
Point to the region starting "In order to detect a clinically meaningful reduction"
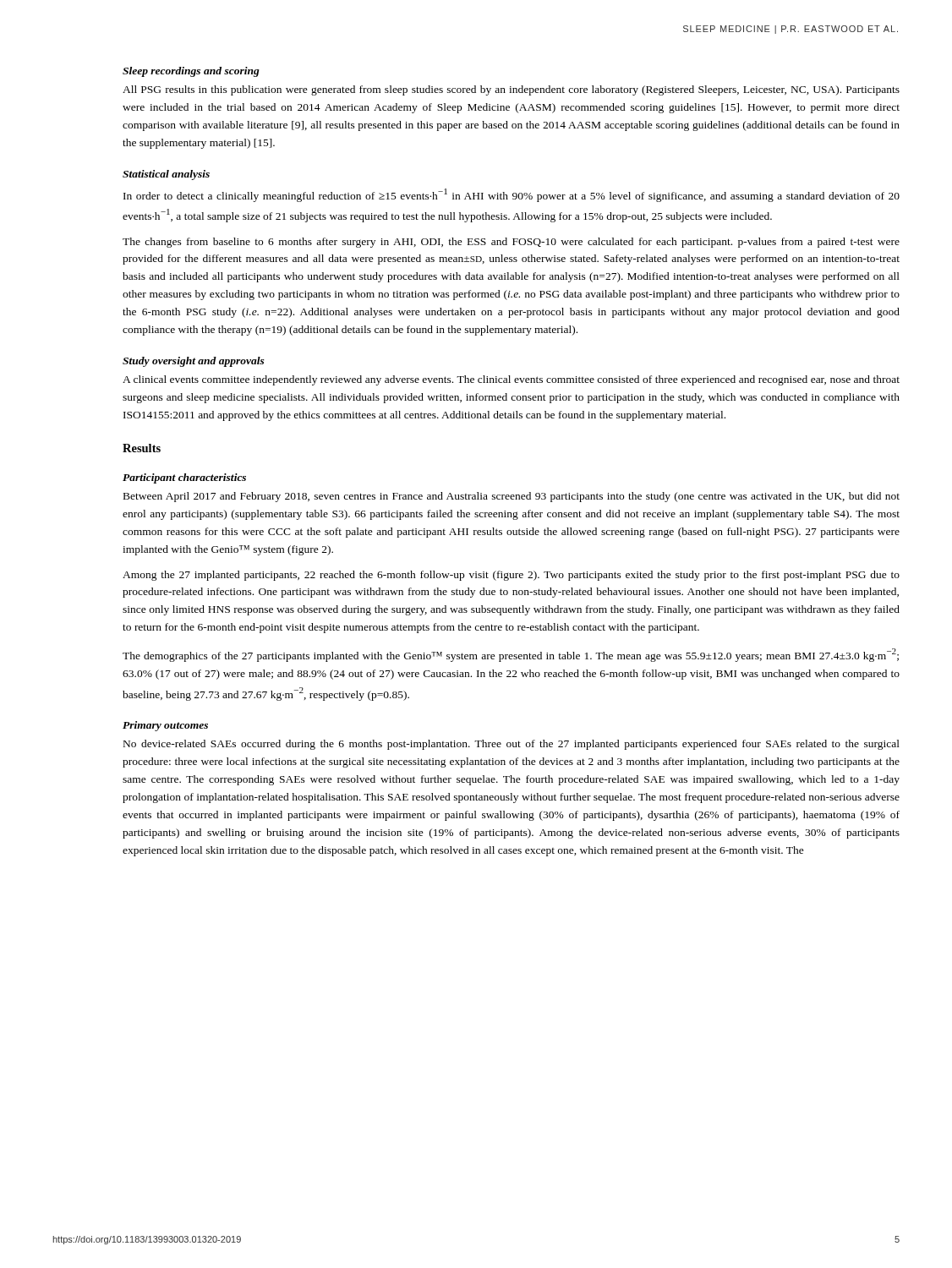pyautogui.click(x=511, y=262)
